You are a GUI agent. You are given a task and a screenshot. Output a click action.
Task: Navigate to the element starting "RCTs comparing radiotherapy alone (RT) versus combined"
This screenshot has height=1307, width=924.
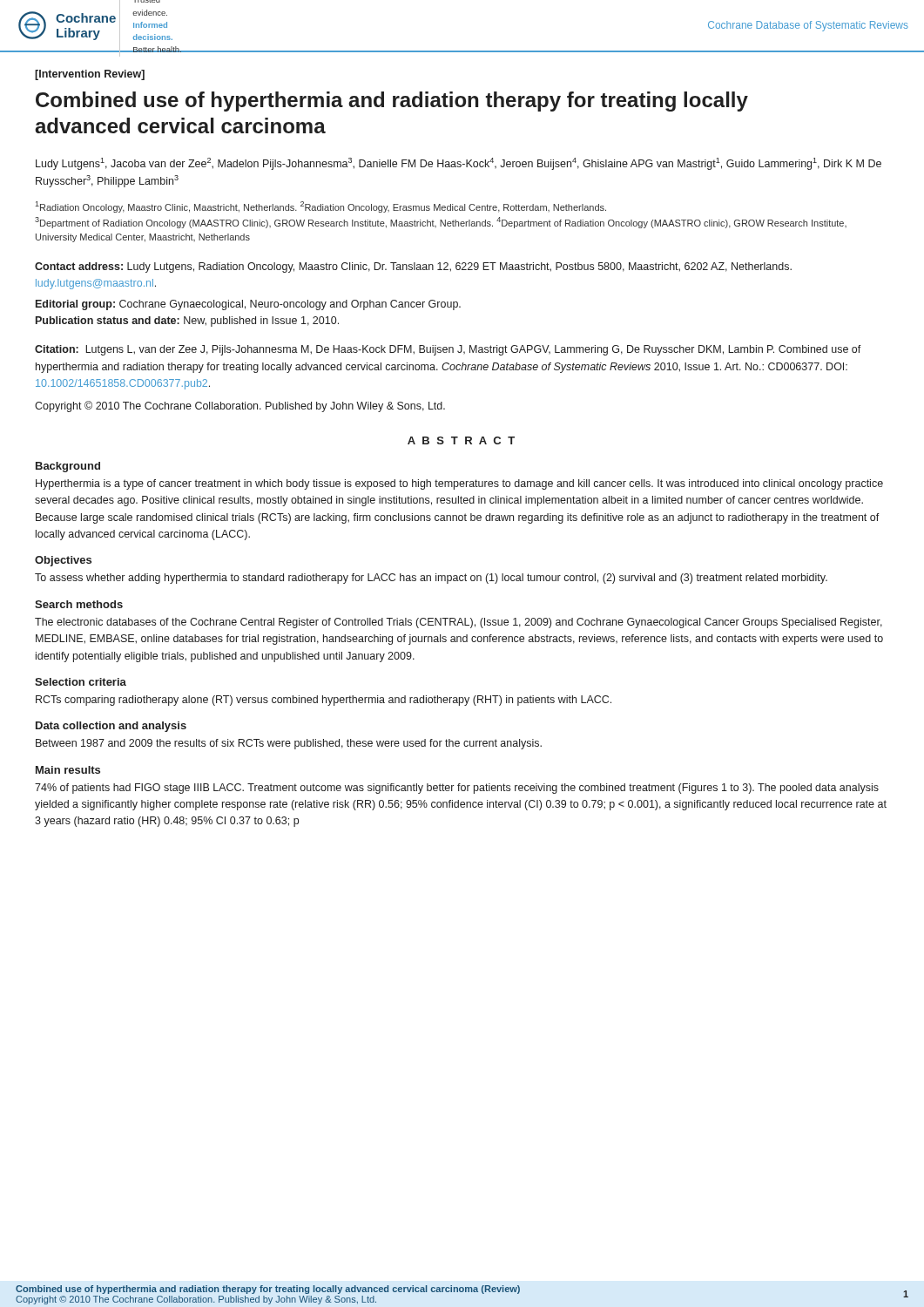324,700
